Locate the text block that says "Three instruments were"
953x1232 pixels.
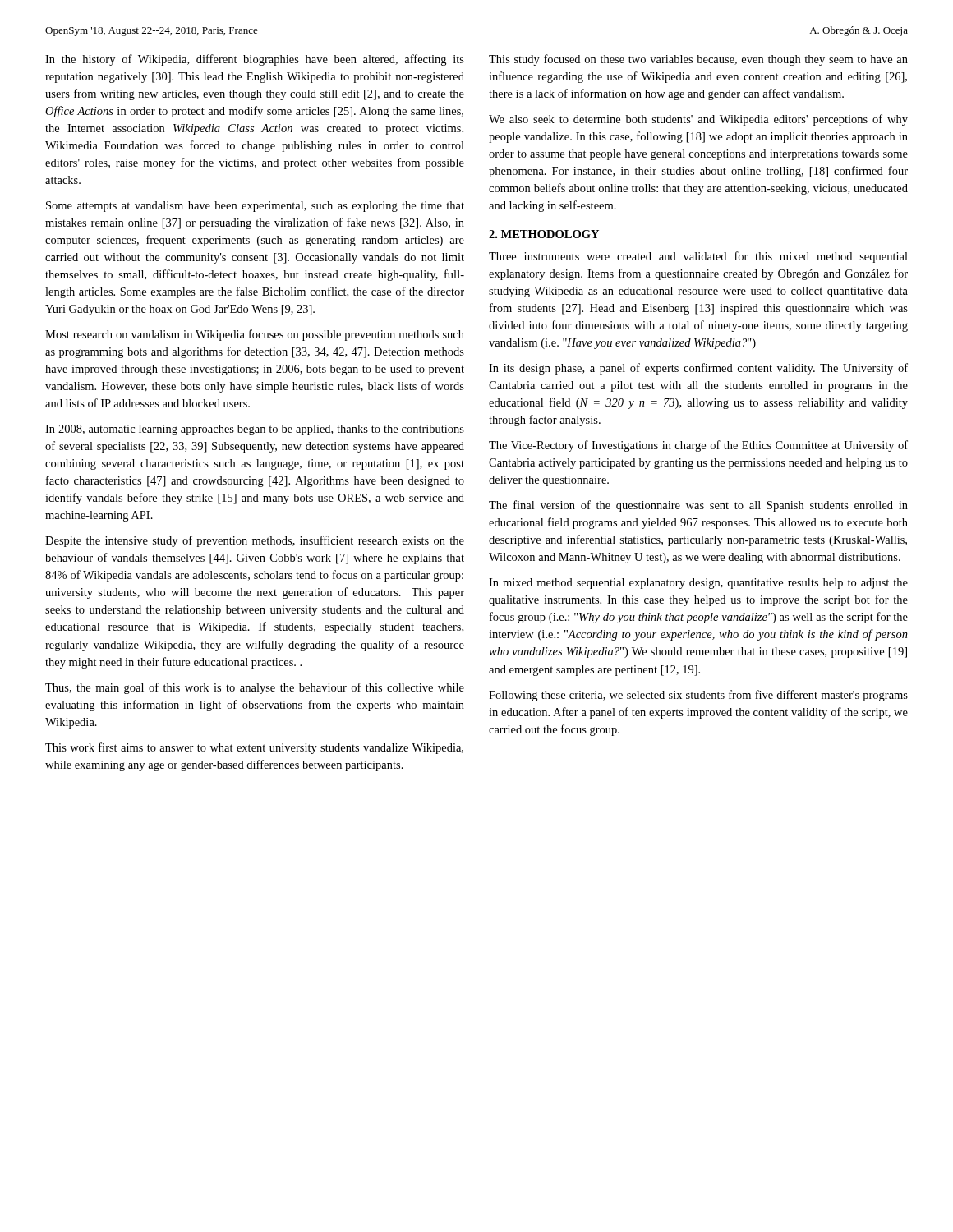(698, 300)
